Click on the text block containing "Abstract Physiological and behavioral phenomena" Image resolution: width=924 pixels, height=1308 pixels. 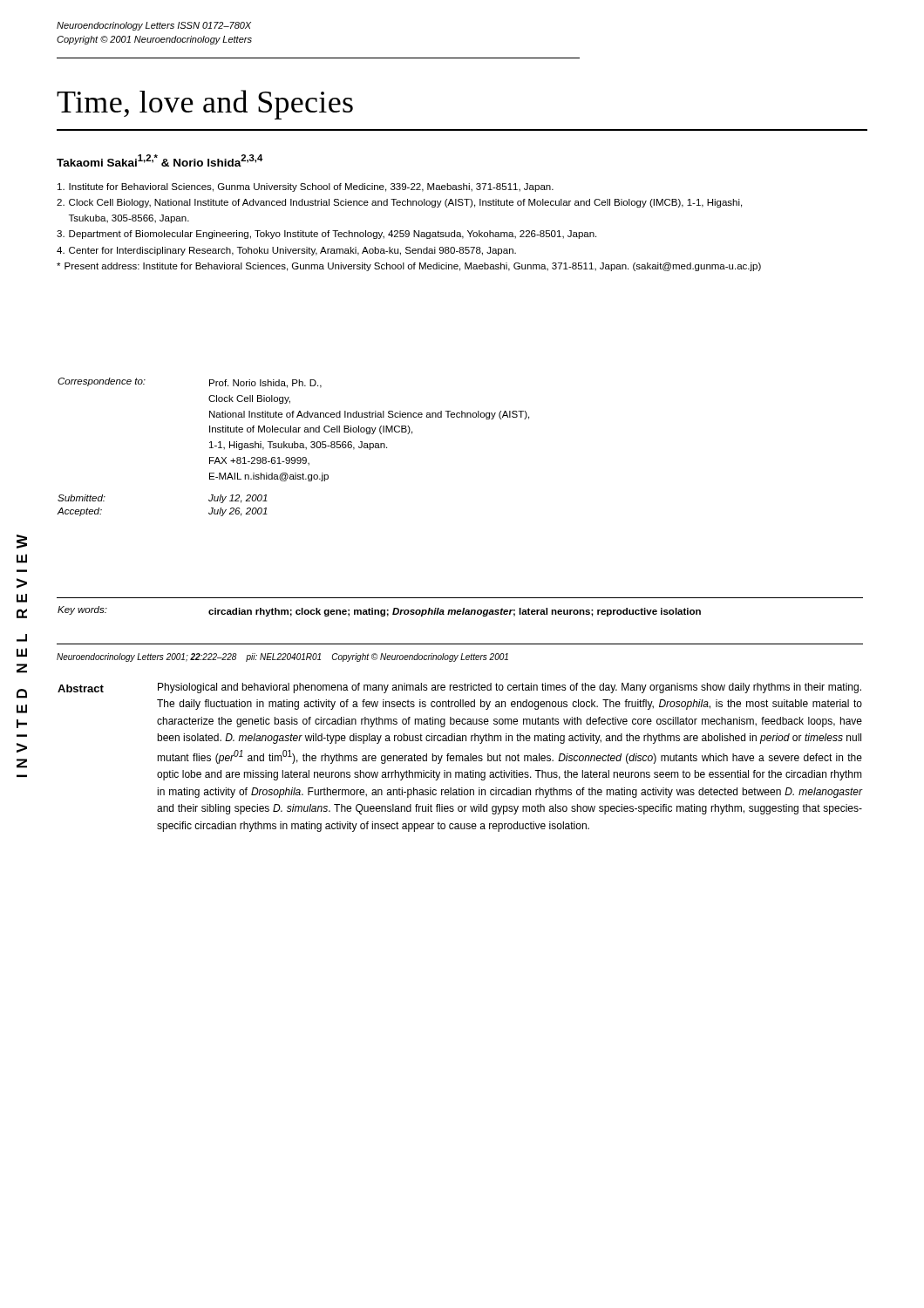coord(460,757)
